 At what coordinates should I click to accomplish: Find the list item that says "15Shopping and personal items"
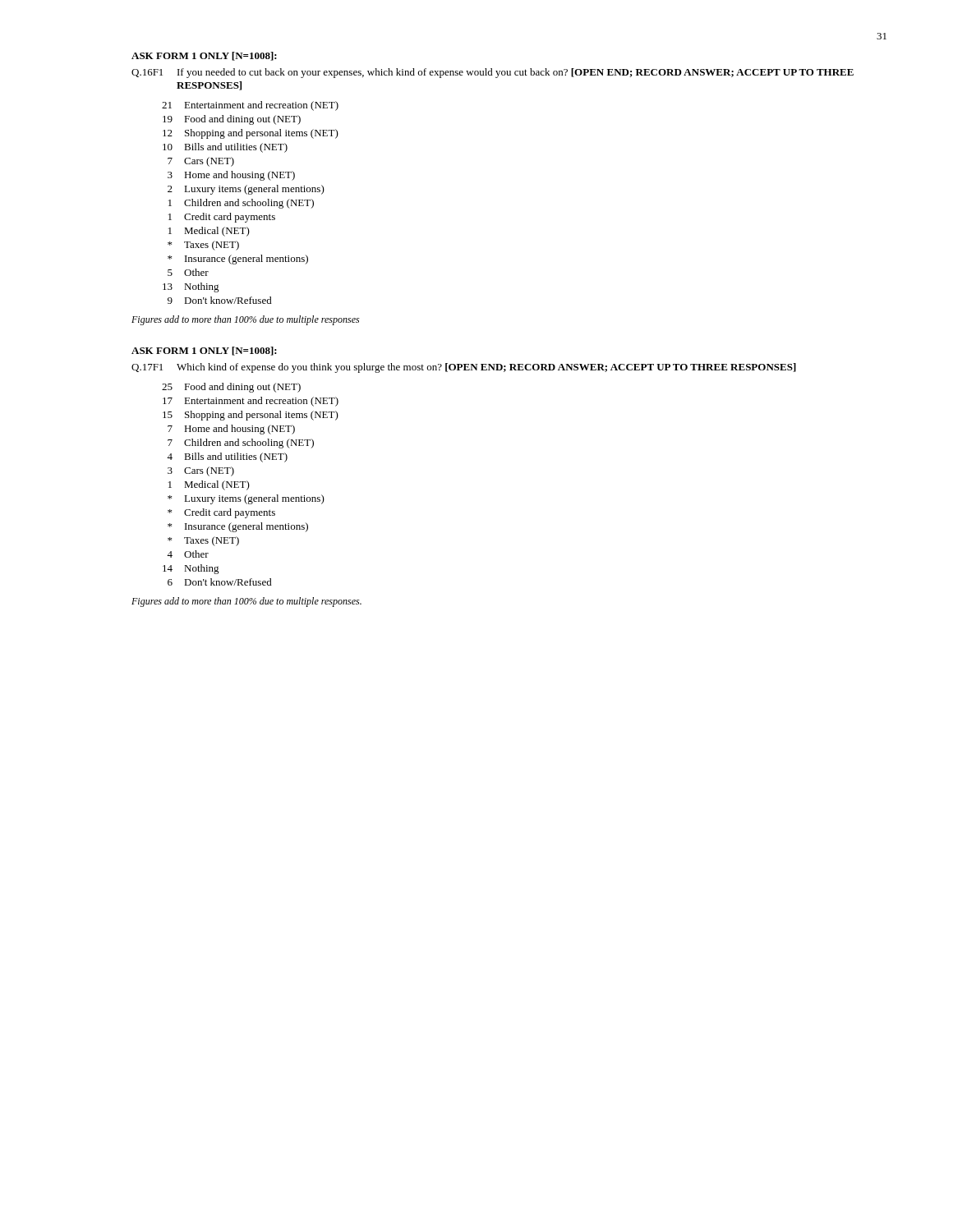(x=251, y=416)
